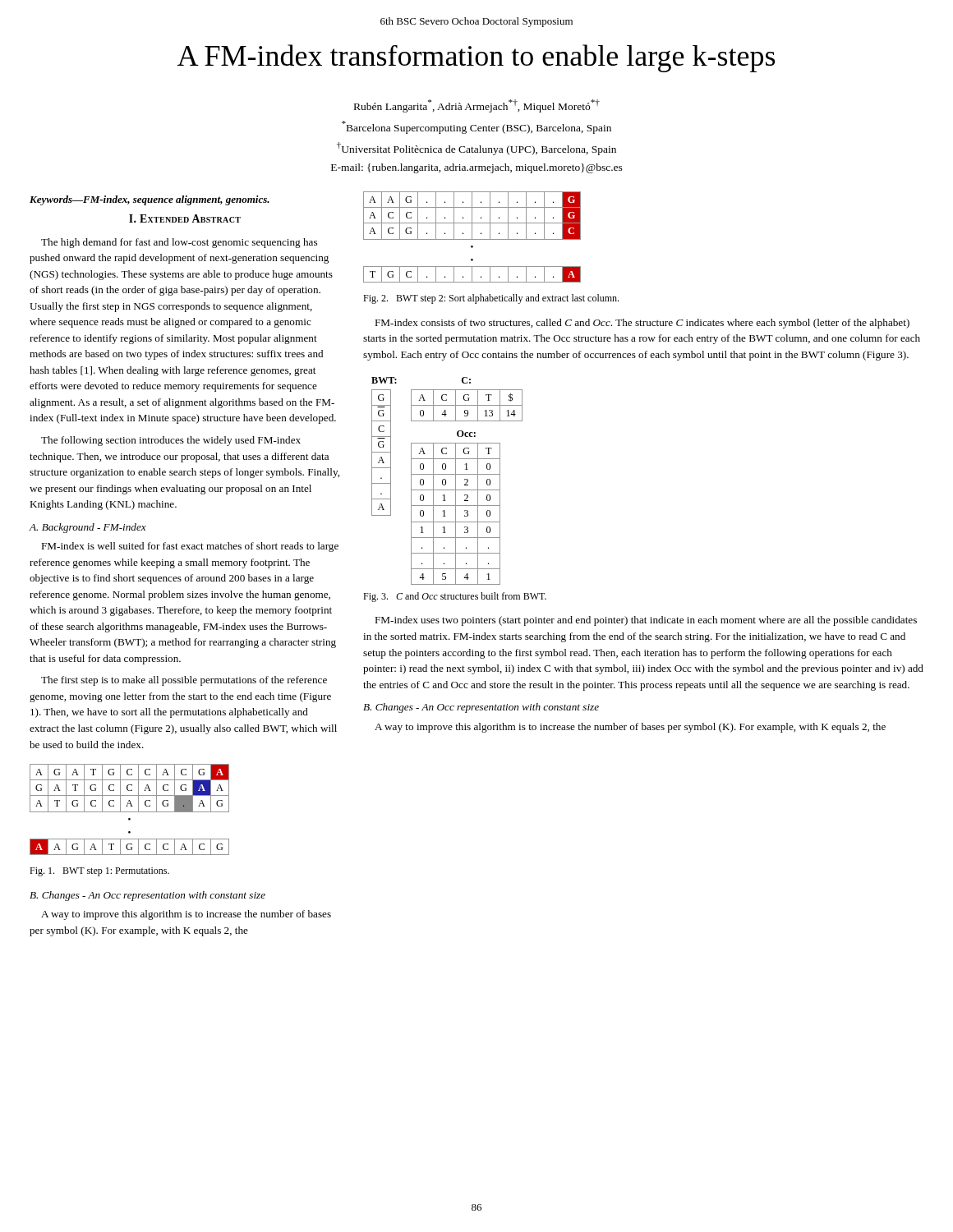Locate the block of text that opens with "The following section introduces the widely used"
This screenshot has width=953, height=1232.
(x=185, y=472)
